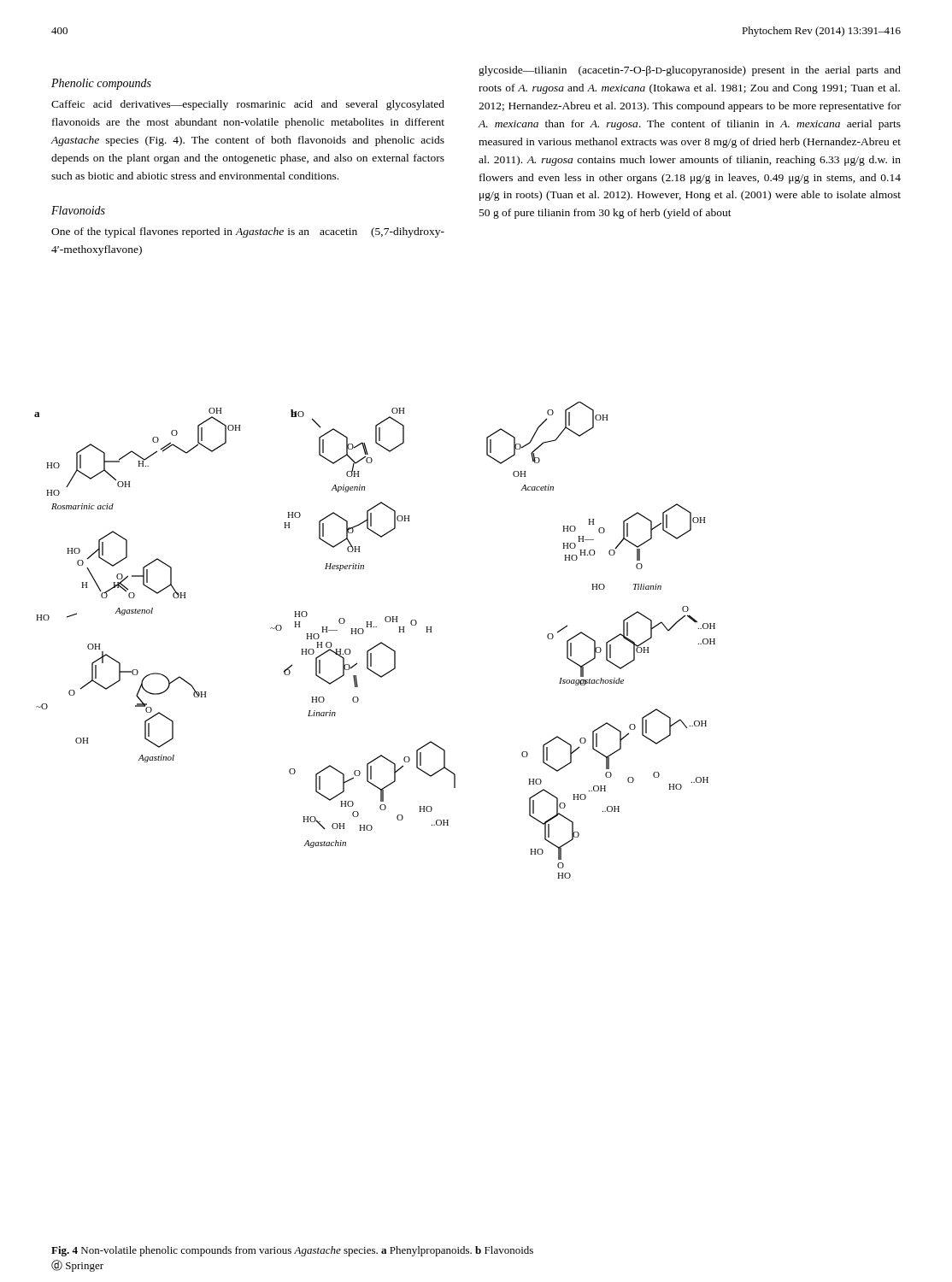This screenshot has height=1282, width=952.
Task: Click on the caption that reads "Fig. 4 Non-volatile phenolic"
Action: point(292,1250)
